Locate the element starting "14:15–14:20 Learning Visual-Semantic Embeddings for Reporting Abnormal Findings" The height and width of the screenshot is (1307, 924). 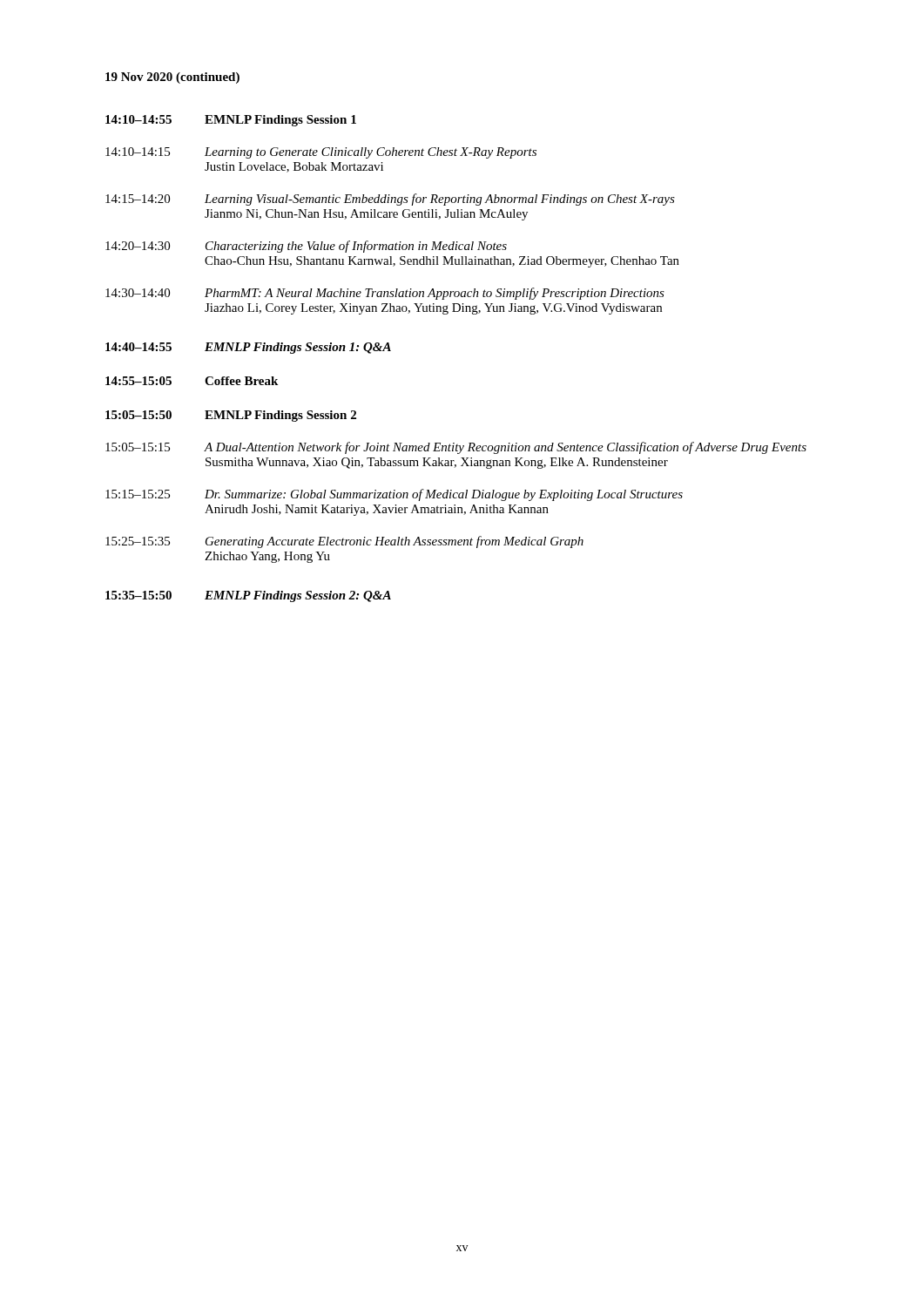[462, 207]
